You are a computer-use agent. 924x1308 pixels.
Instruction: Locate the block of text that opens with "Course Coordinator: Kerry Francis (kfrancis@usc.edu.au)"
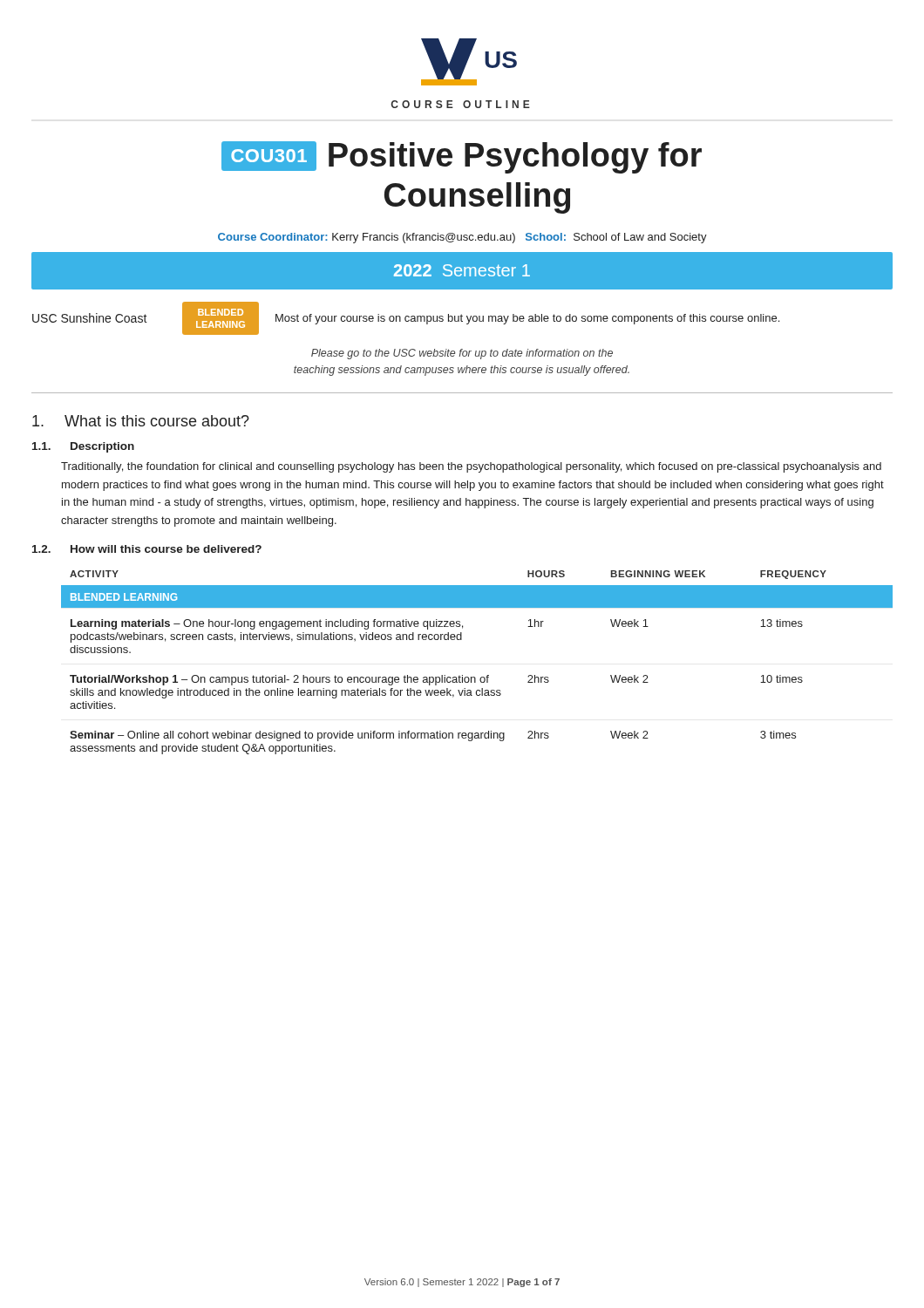click(x=462, y=236)
